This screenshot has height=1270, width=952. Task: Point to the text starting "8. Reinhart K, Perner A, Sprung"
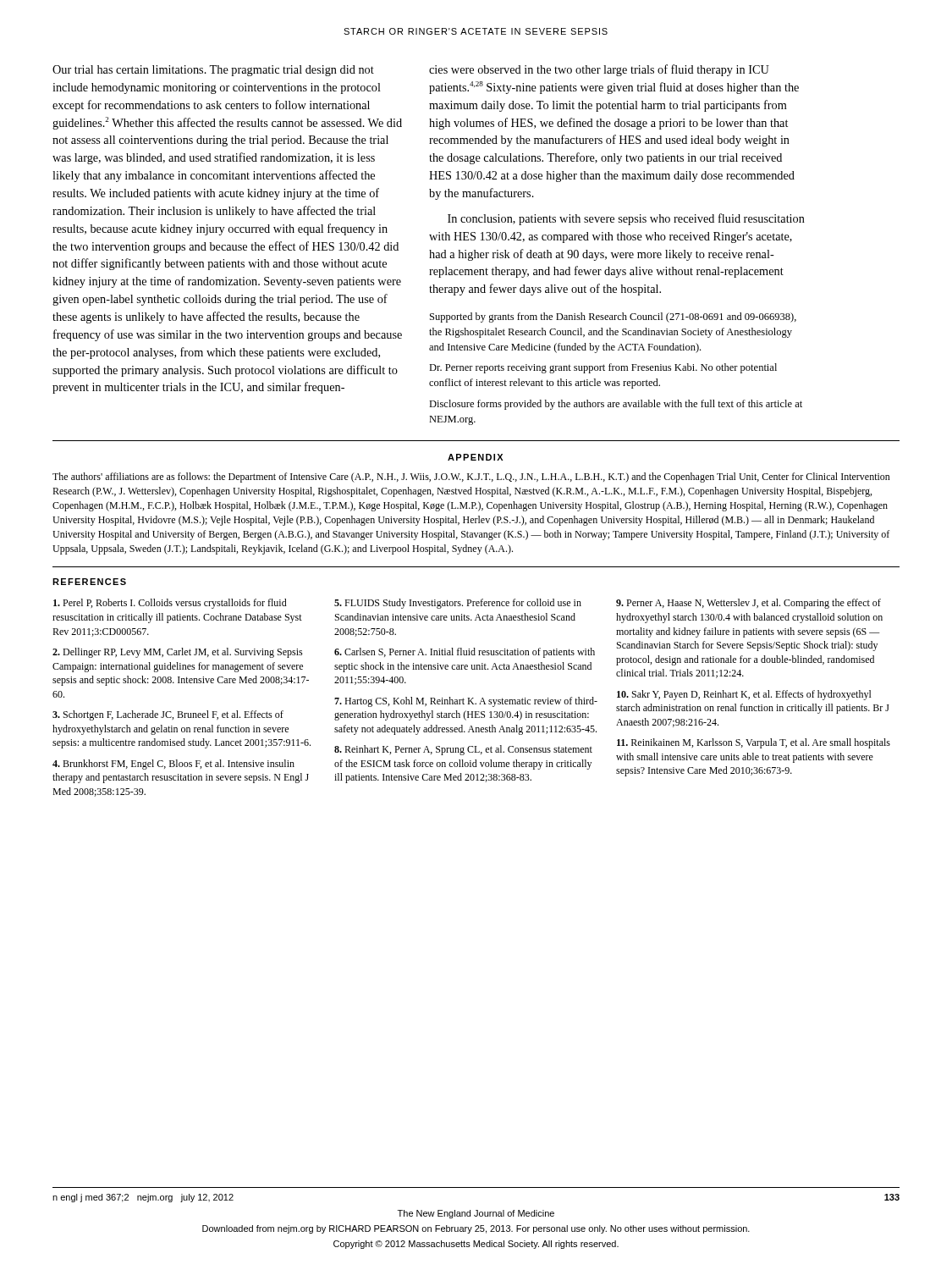[467, 764]
